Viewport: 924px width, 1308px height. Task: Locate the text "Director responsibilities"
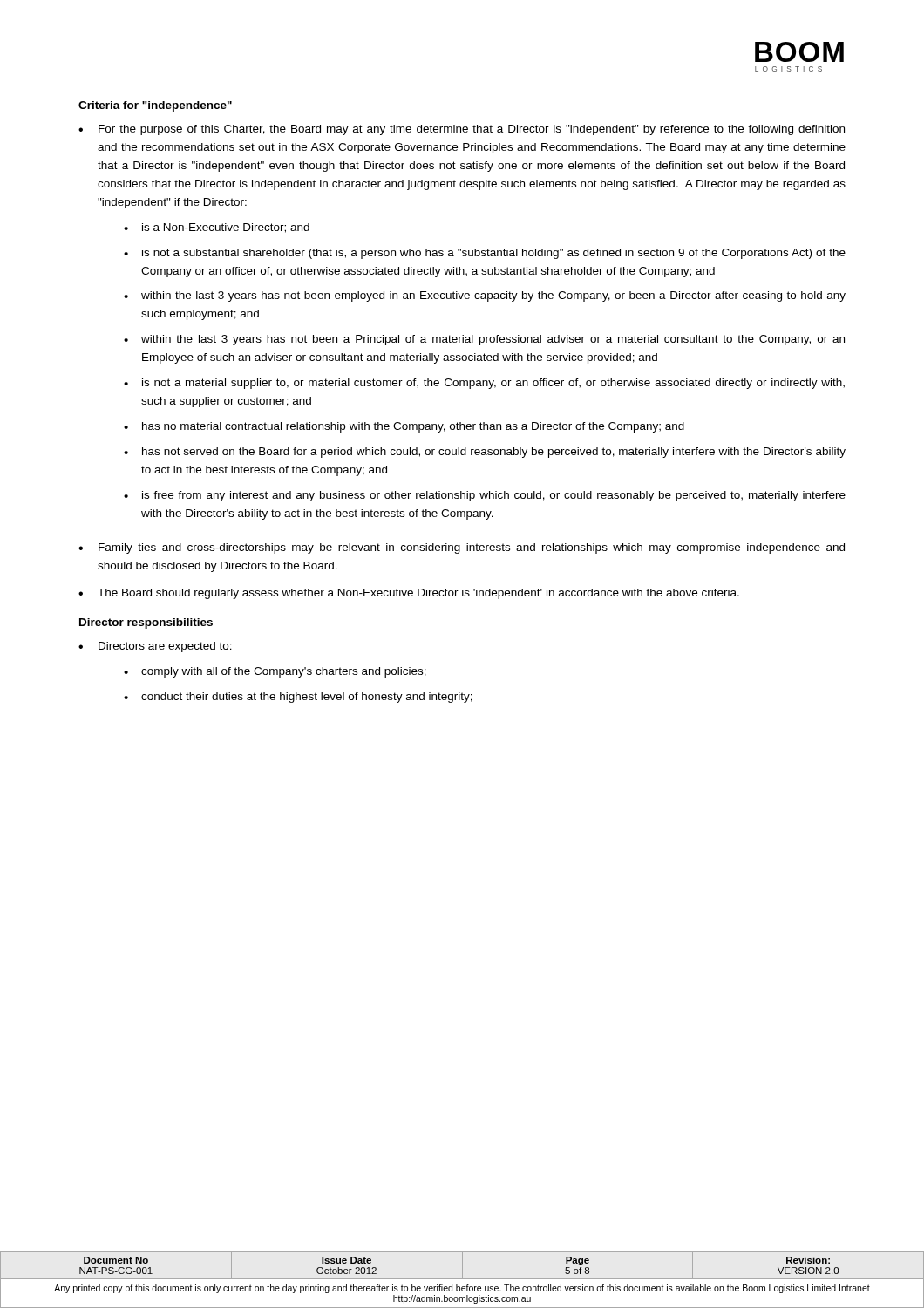pos(146,622)
